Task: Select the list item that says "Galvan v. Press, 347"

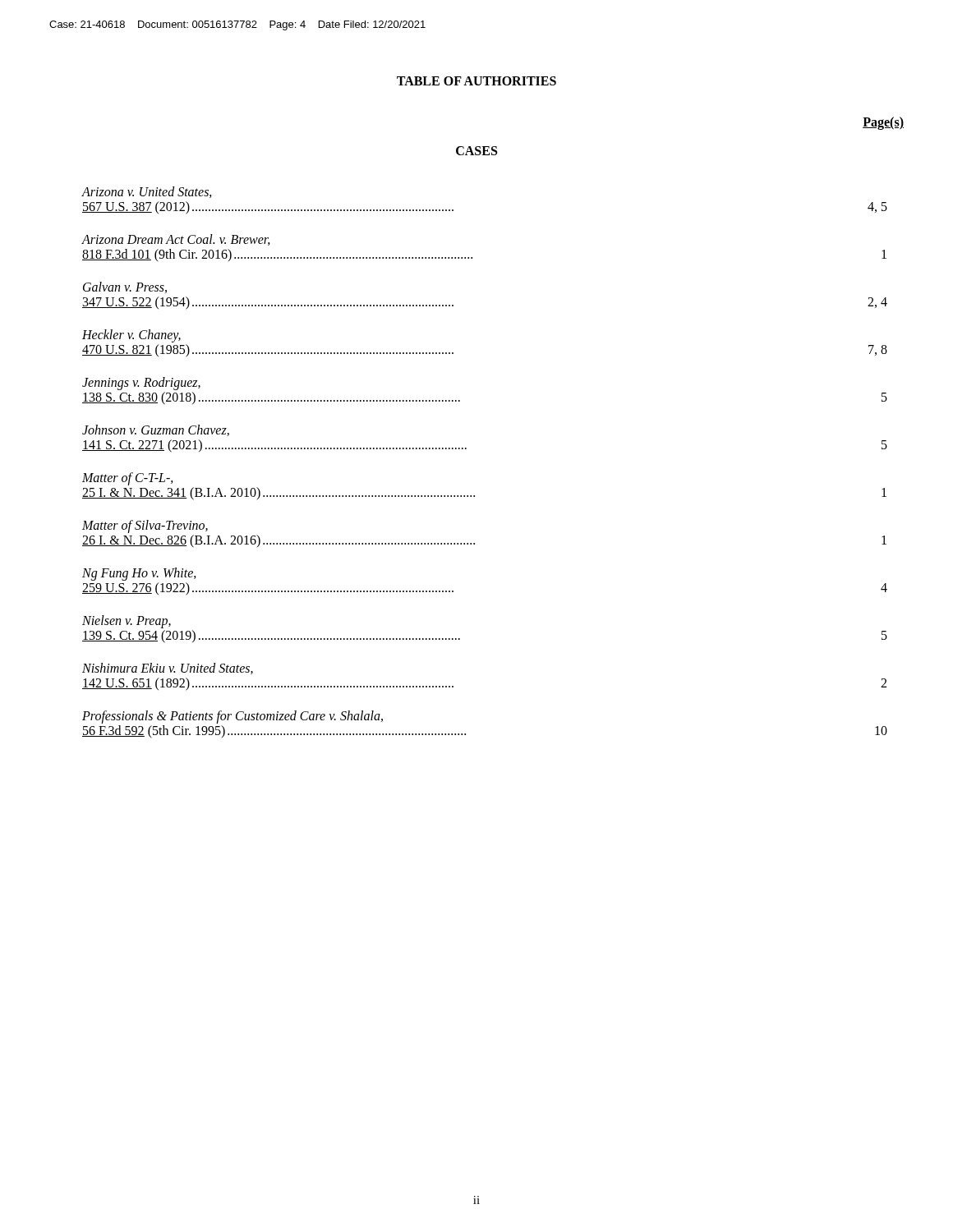Action: 125,287
